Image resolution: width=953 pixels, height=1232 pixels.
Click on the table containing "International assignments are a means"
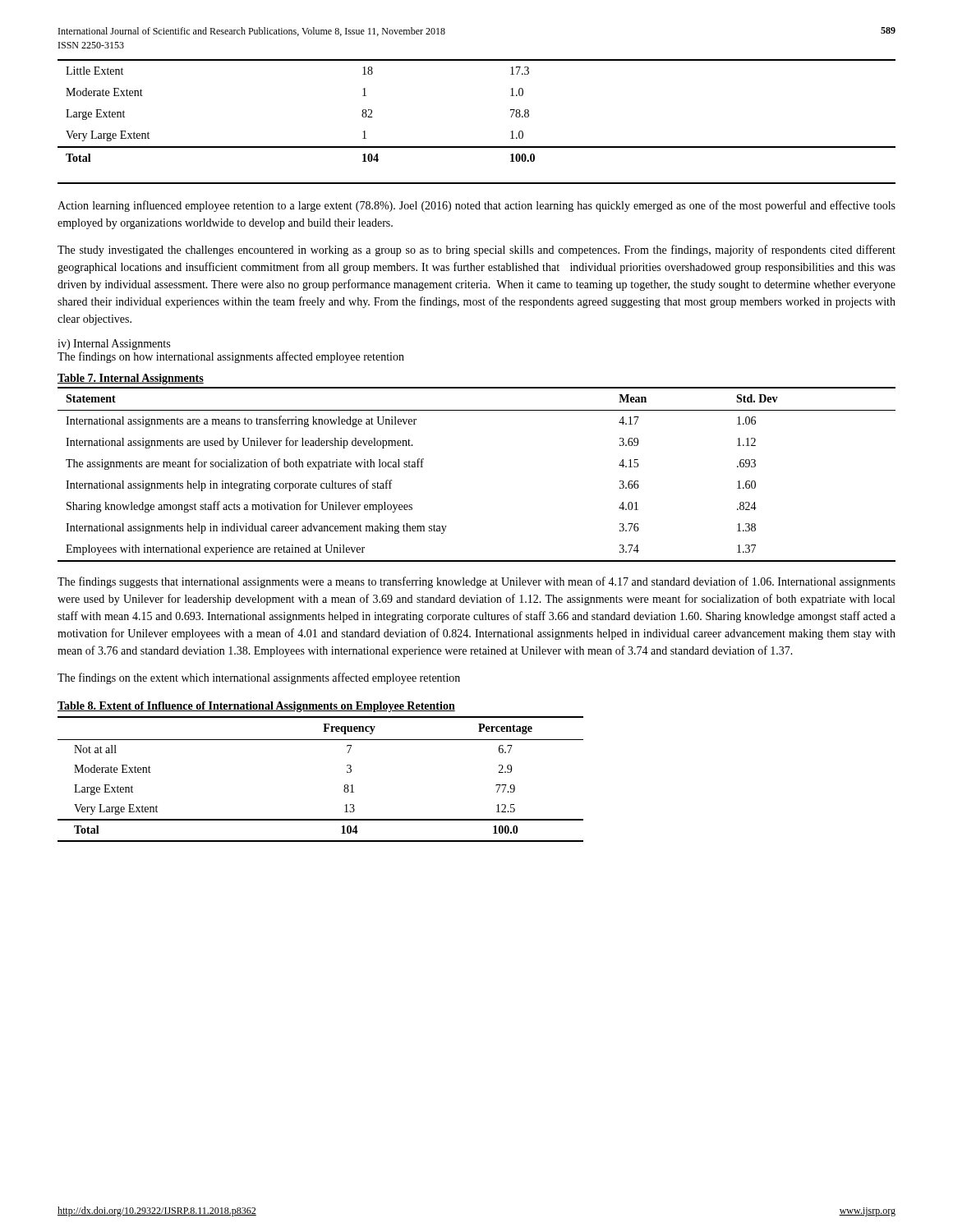476,474
